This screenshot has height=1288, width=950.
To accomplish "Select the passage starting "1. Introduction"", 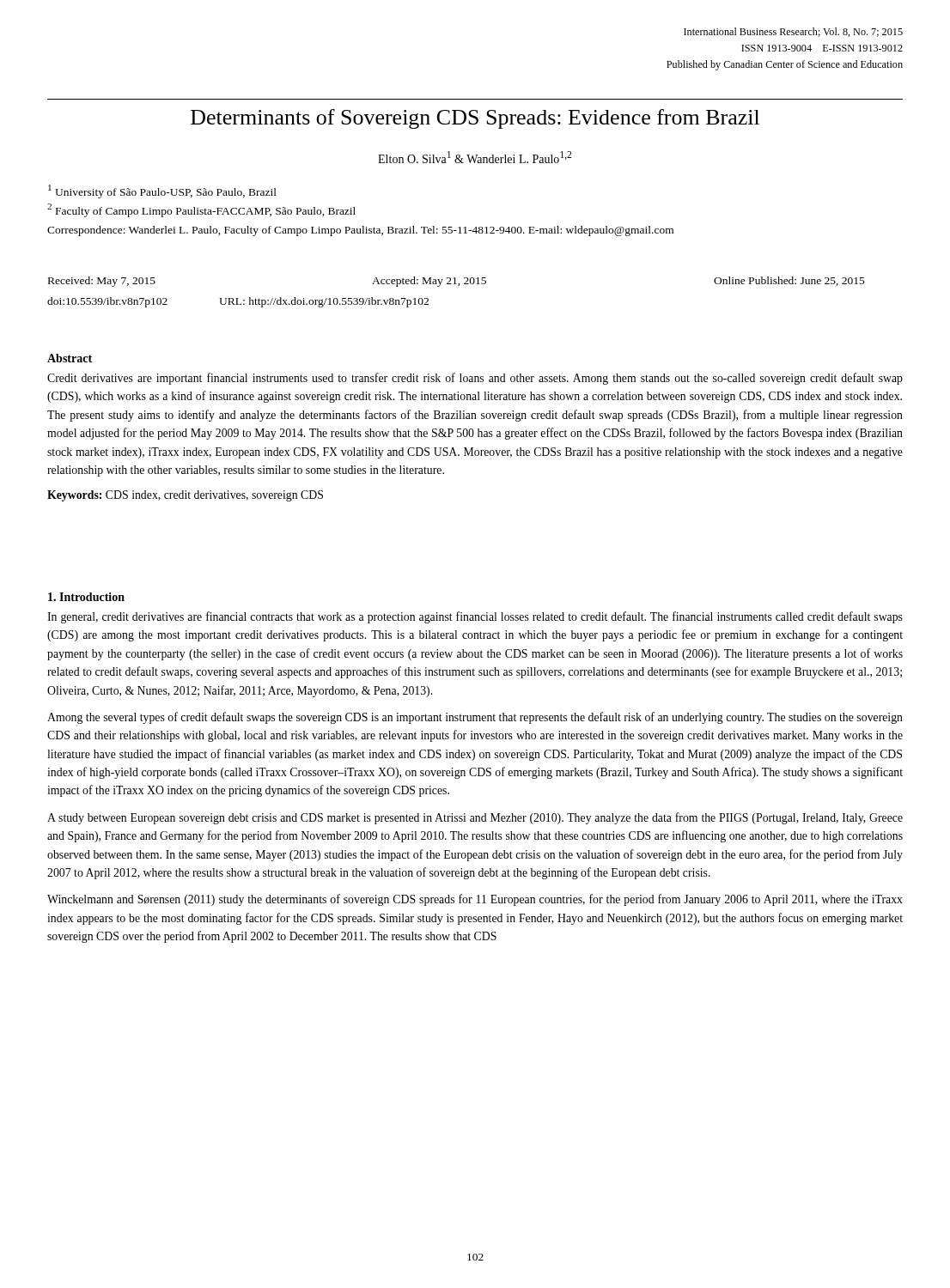I will coord(86,597).
